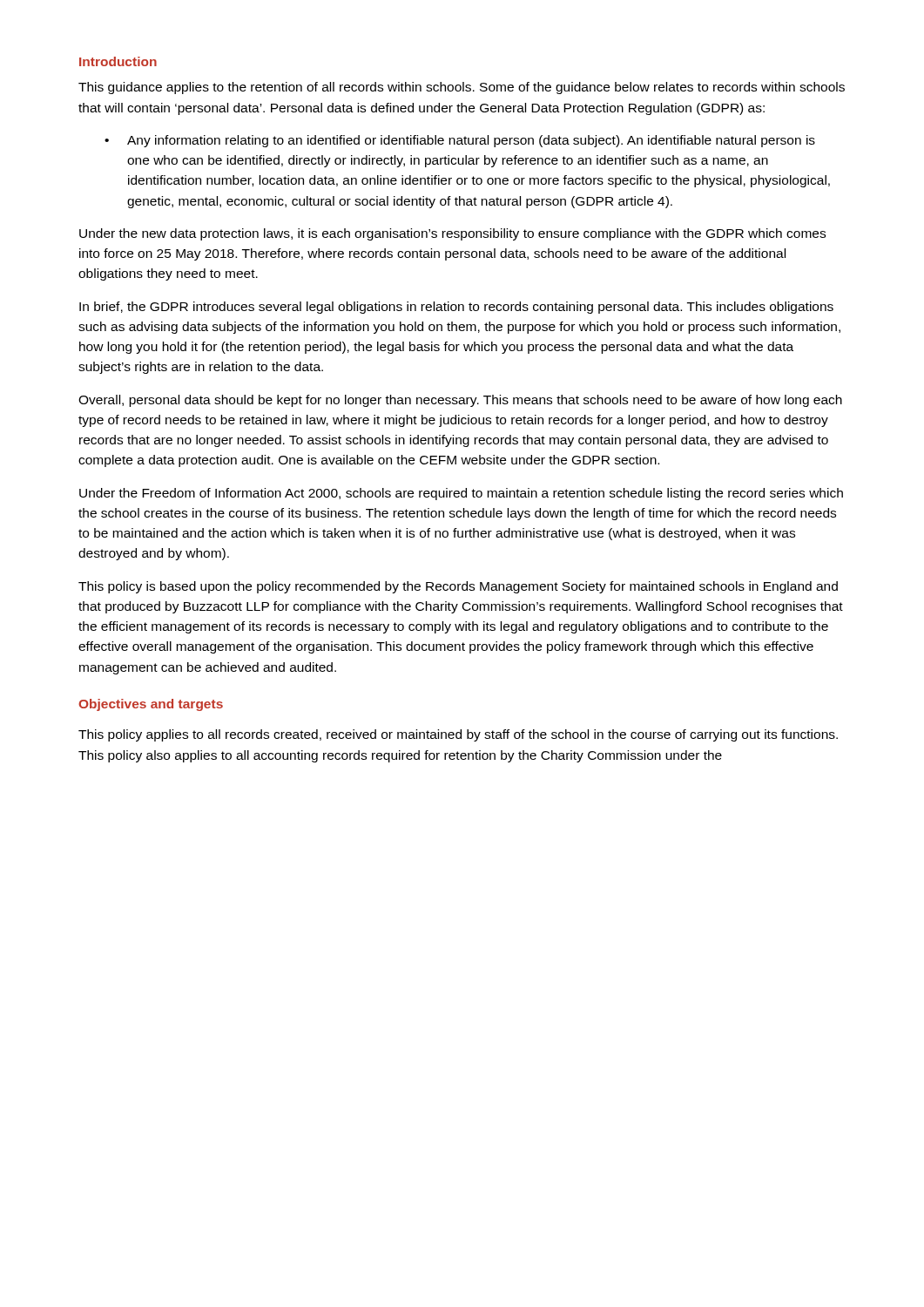Locate the text block with the text "Under the new data protection laws, it"
The width and height of the screenshot is (924, 1307).
452,253
